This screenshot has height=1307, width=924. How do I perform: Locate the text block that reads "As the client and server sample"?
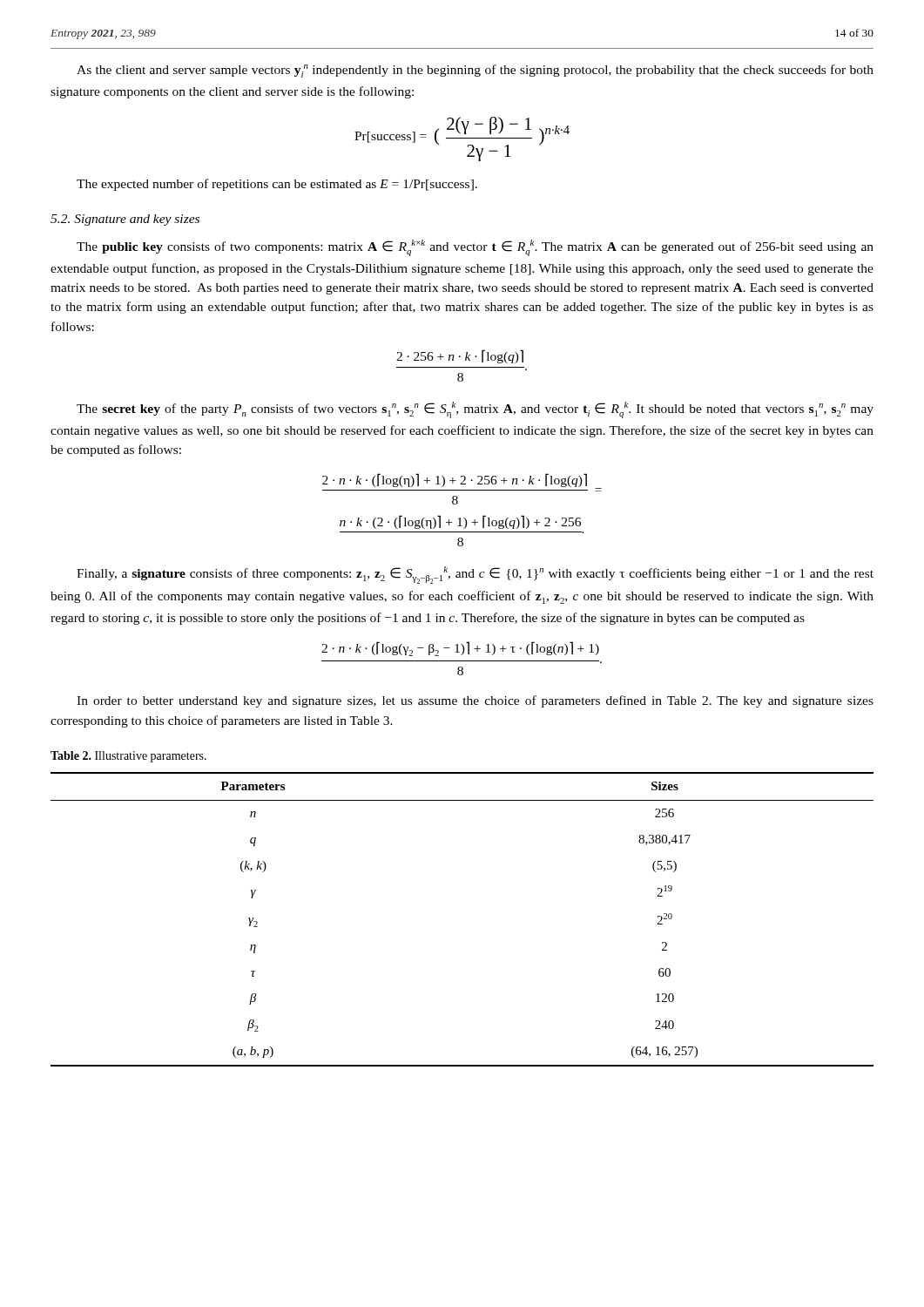tap(462, 79)
